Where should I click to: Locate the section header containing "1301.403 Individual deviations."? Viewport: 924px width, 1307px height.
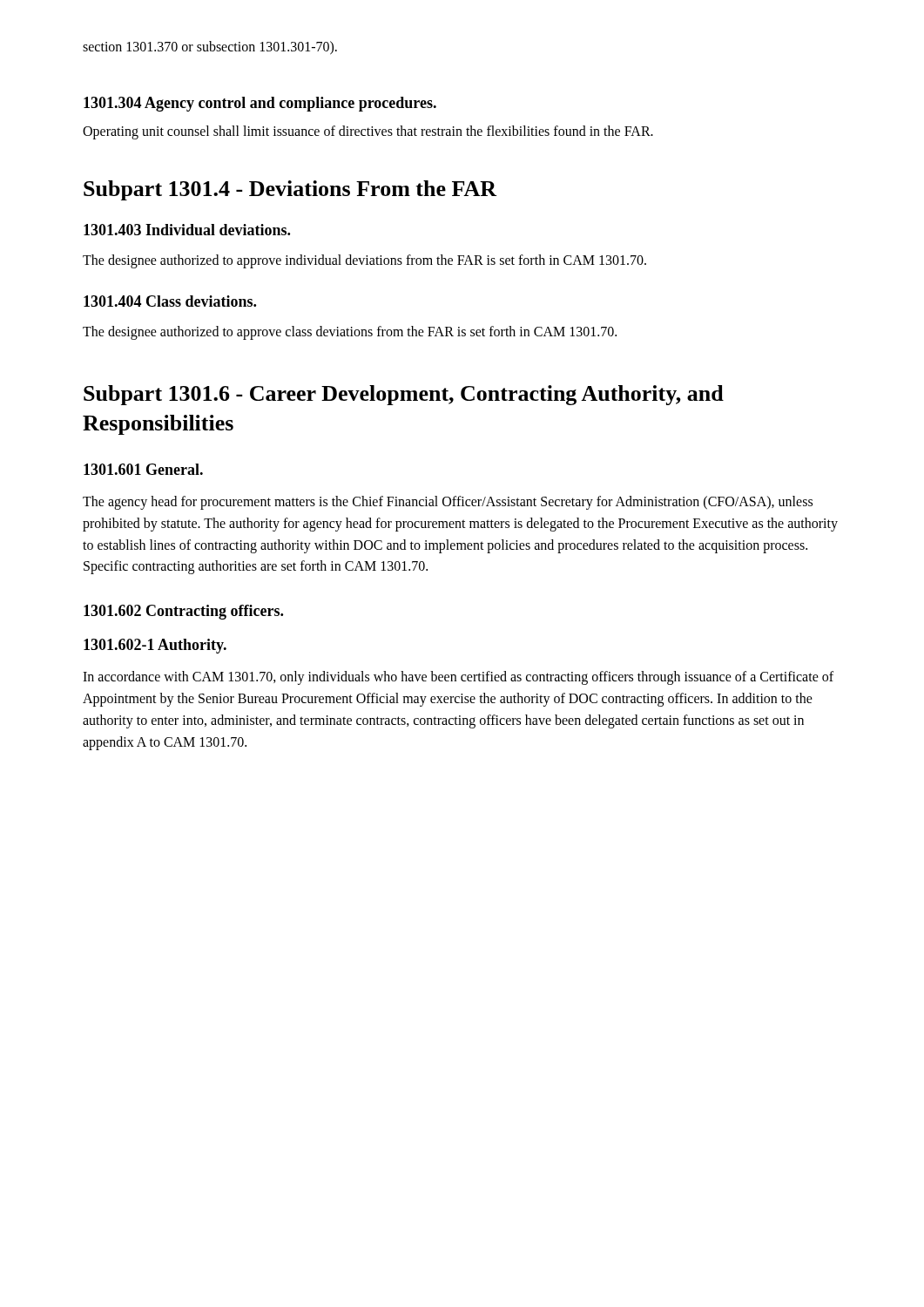187,230
